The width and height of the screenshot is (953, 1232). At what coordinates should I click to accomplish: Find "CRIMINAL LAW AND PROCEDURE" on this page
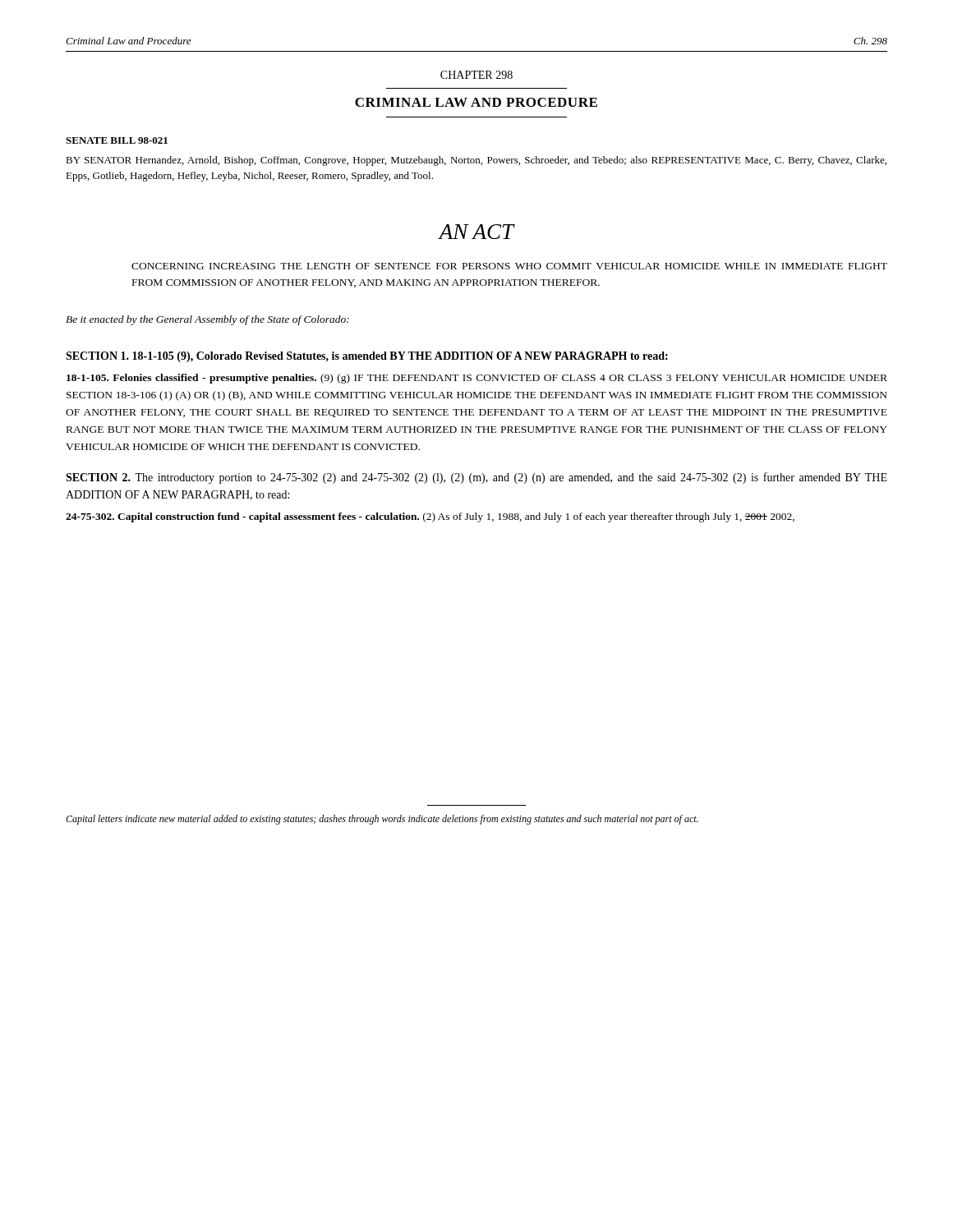476,102
